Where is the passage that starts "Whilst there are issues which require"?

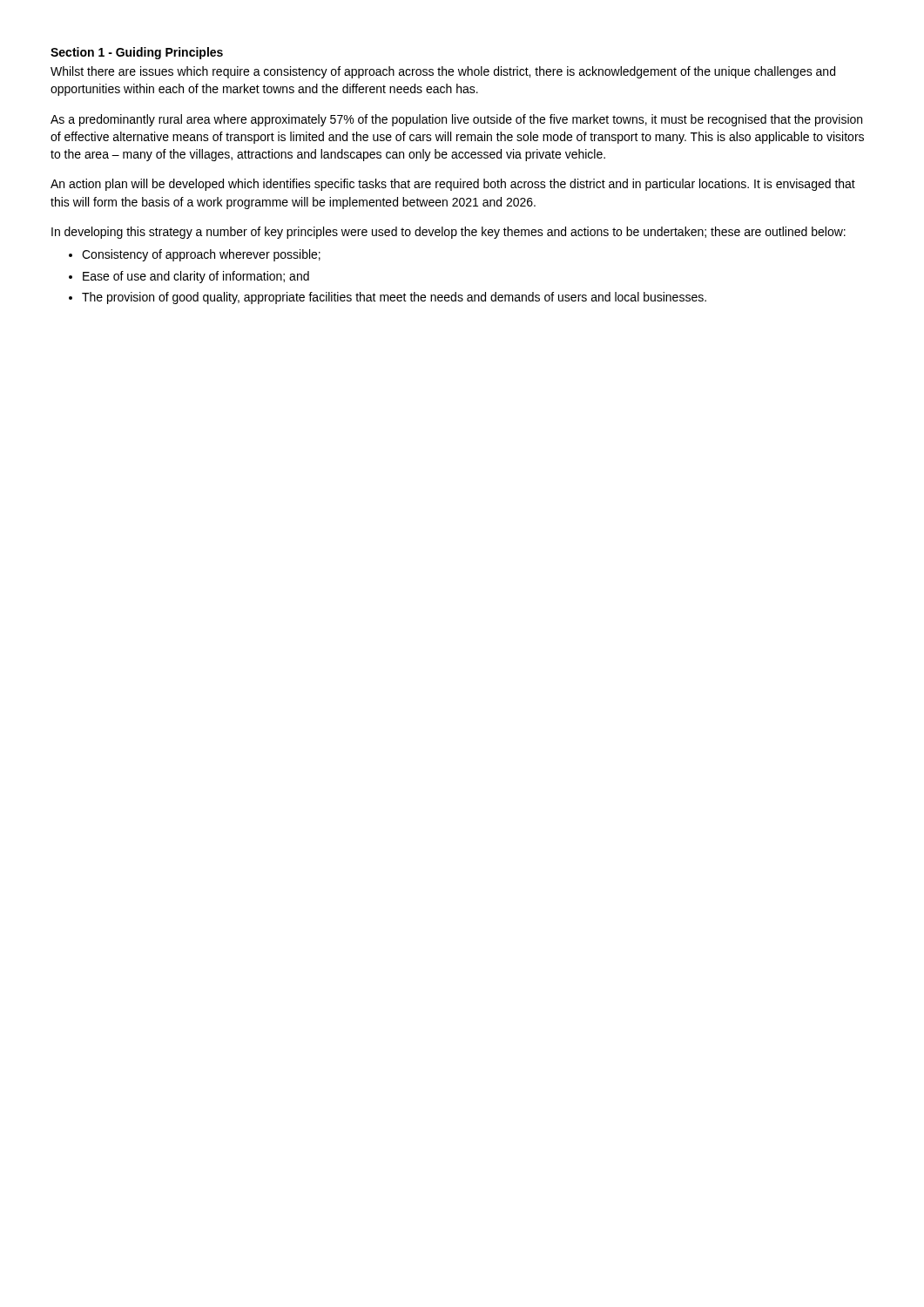[443, 80]
